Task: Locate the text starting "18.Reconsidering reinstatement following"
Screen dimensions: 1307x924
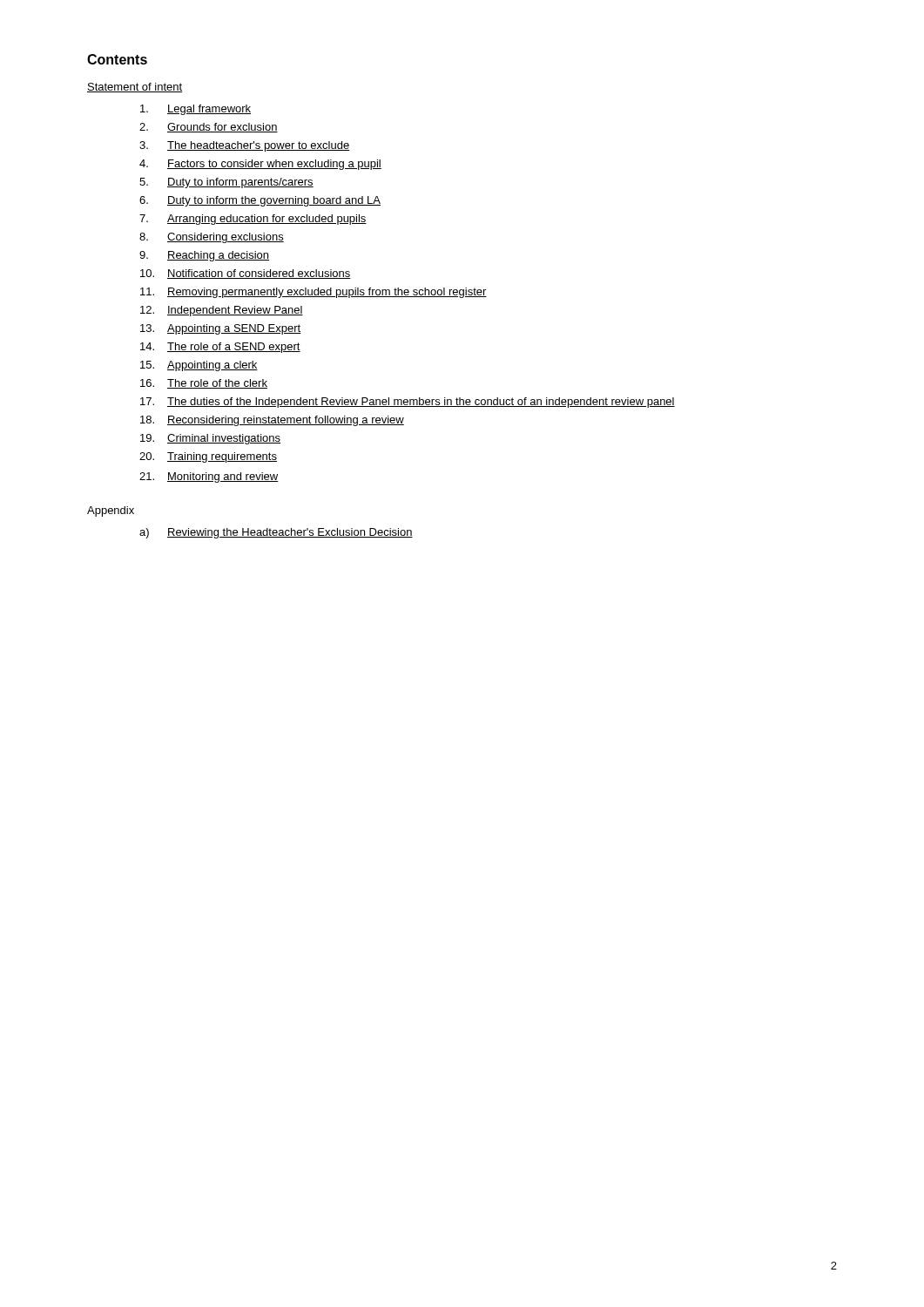Action: point(272,421)
